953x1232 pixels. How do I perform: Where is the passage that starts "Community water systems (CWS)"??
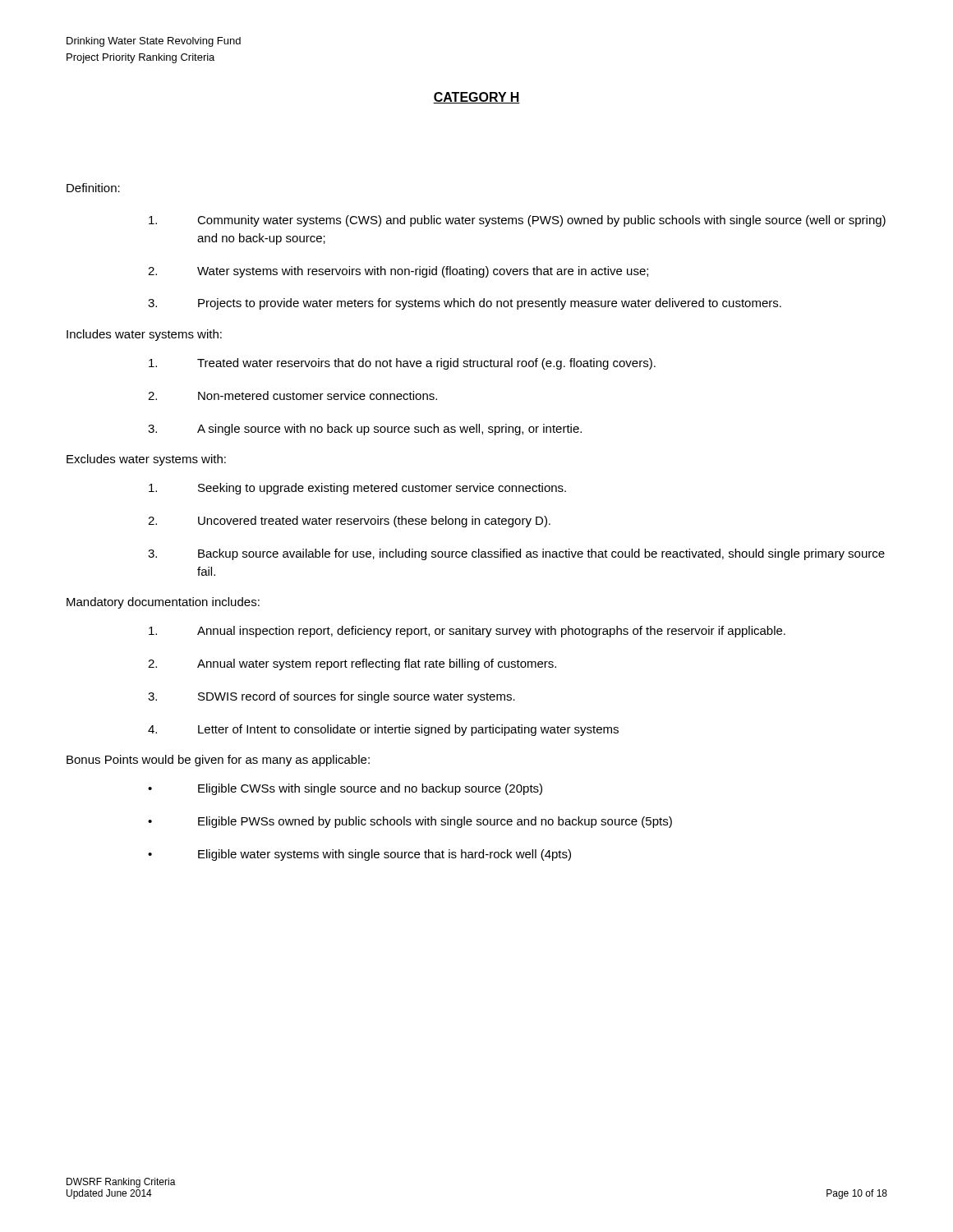476,229
